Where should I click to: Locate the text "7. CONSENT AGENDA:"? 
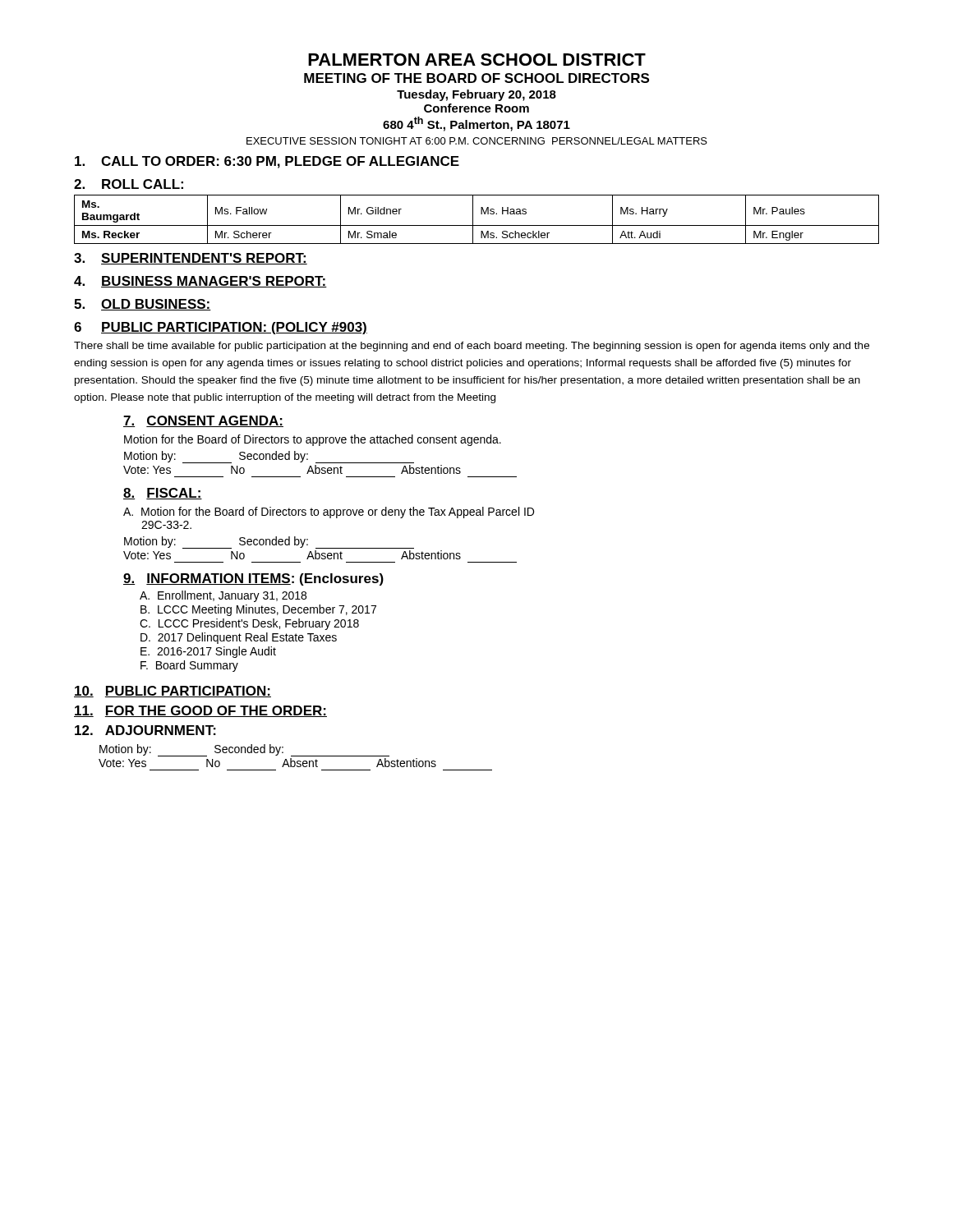203,421
